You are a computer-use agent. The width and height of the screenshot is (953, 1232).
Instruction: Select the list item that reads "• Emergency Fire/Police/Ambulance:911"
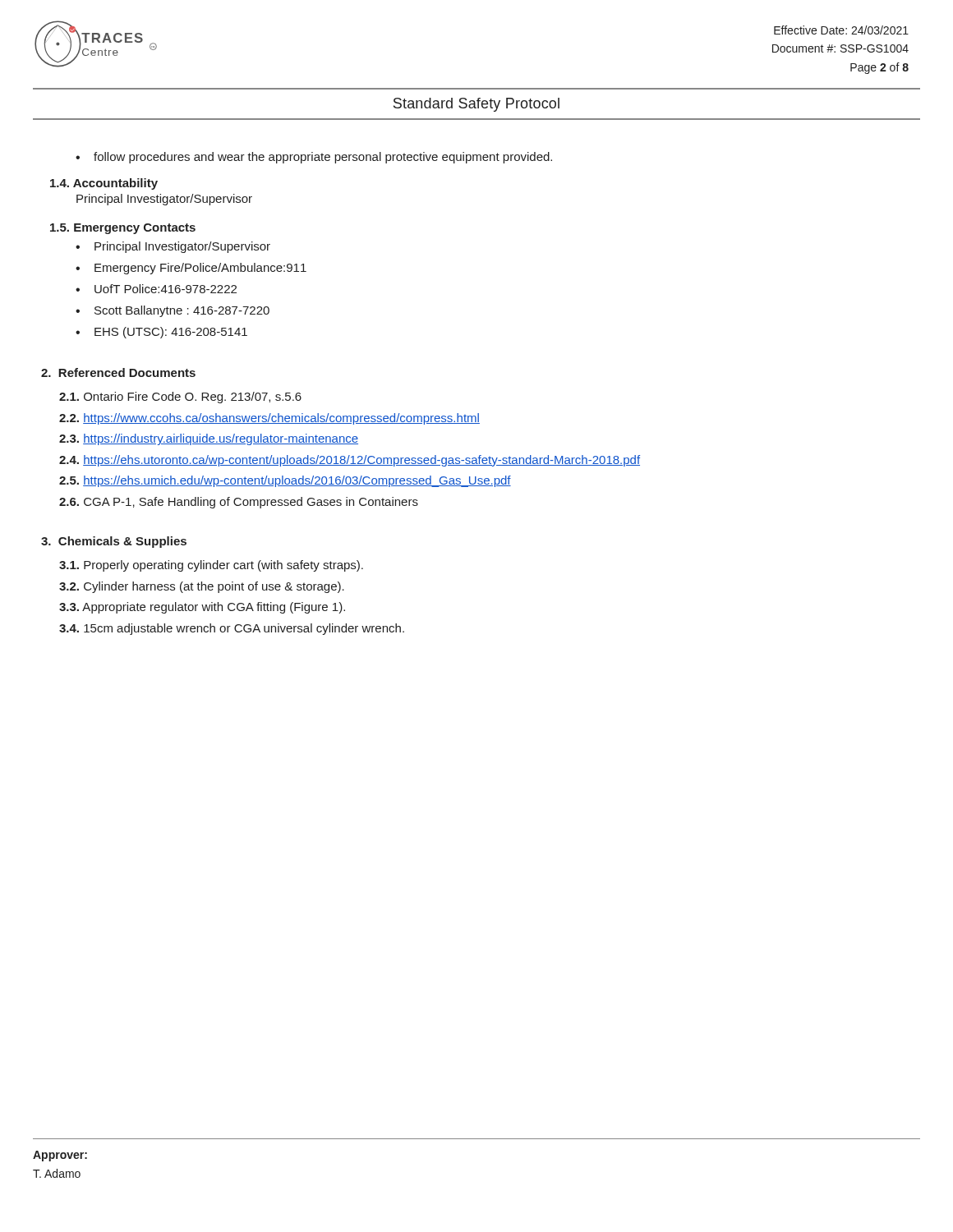click(191, 269)
